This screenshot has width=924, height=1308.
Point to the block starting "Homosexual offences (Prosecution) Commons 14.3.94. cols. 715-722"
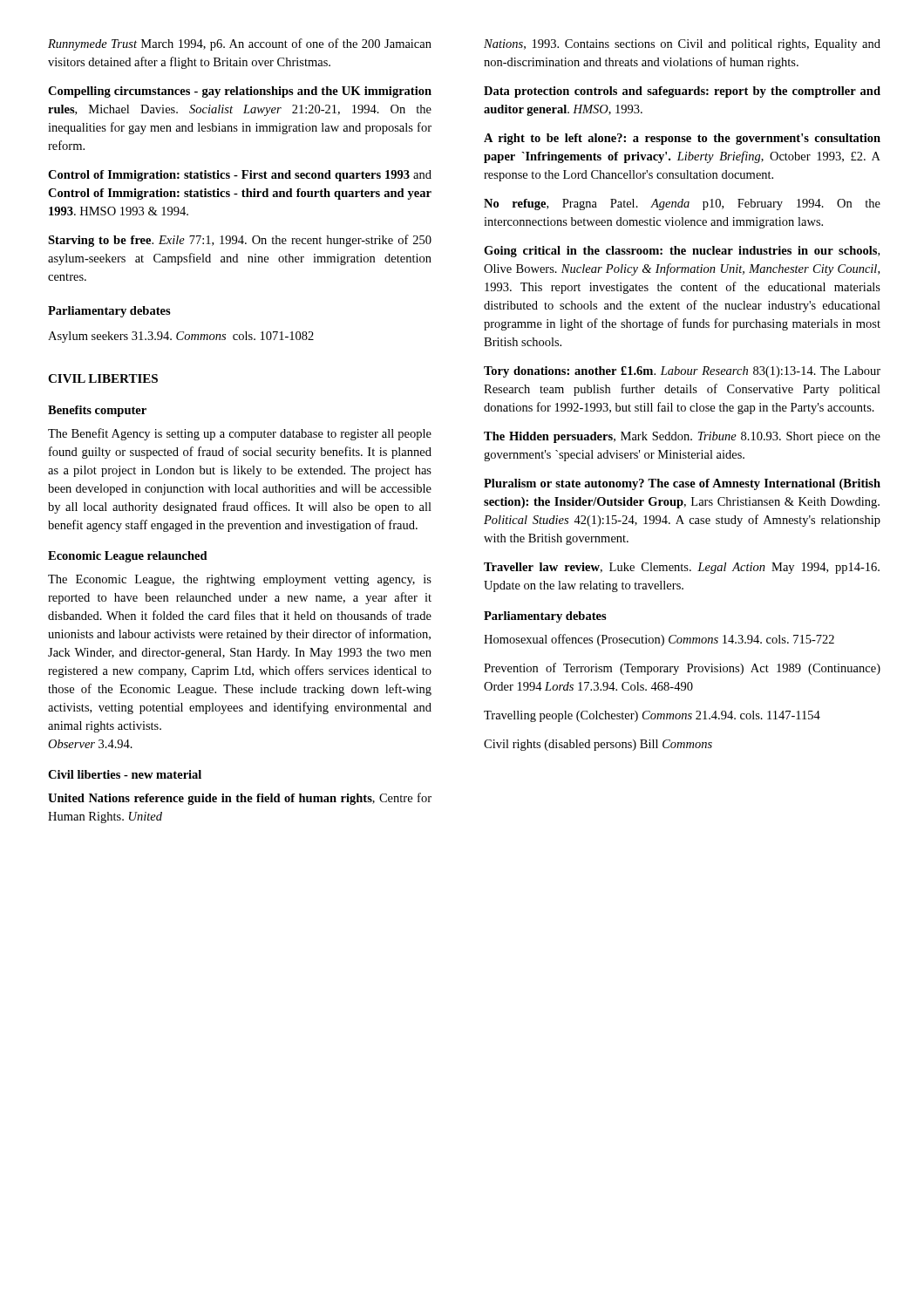pyautogui.click(x=682, y=640)
